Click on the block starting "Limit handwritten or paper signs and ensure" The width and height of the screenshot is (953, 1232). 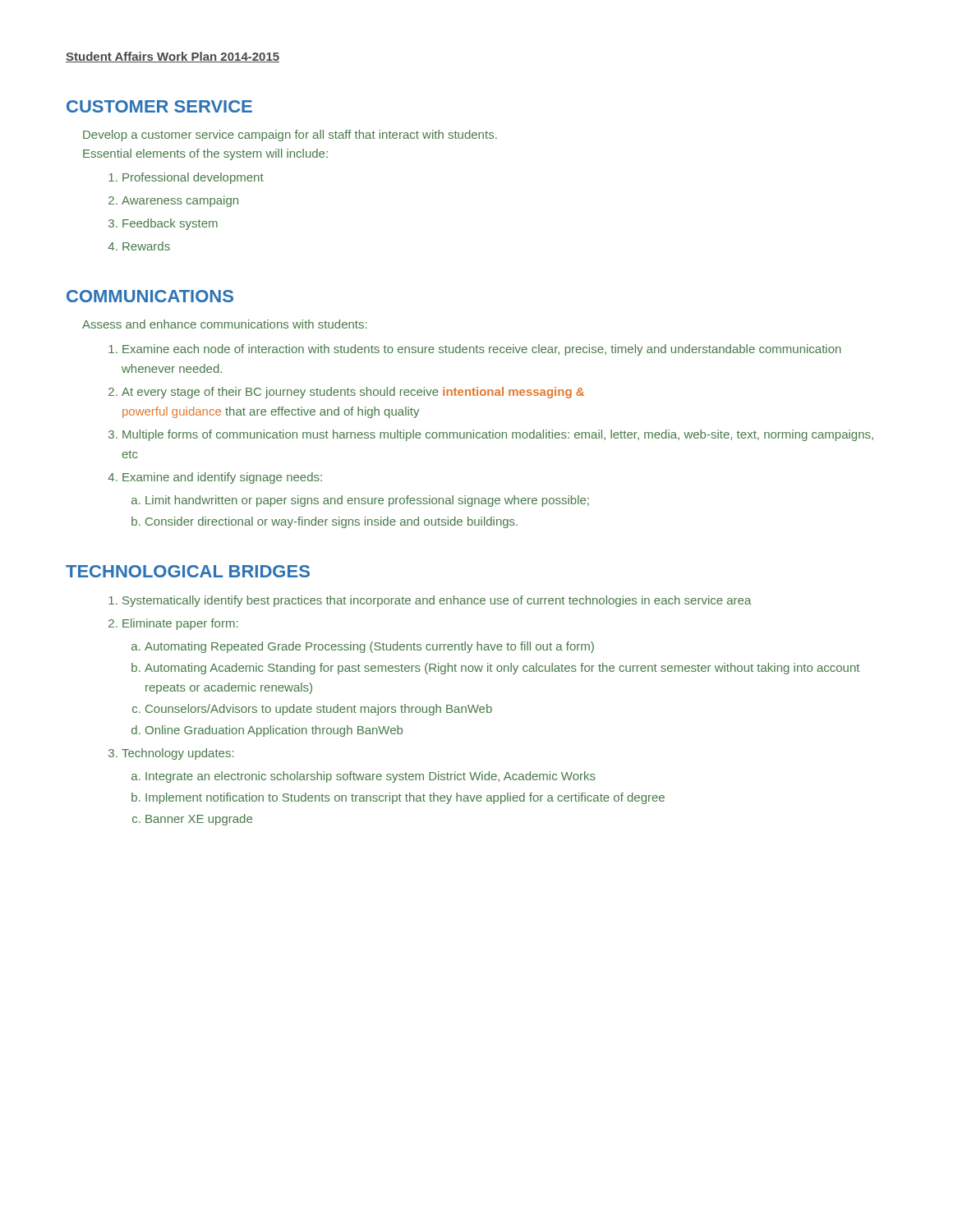[x=367, y=499]
